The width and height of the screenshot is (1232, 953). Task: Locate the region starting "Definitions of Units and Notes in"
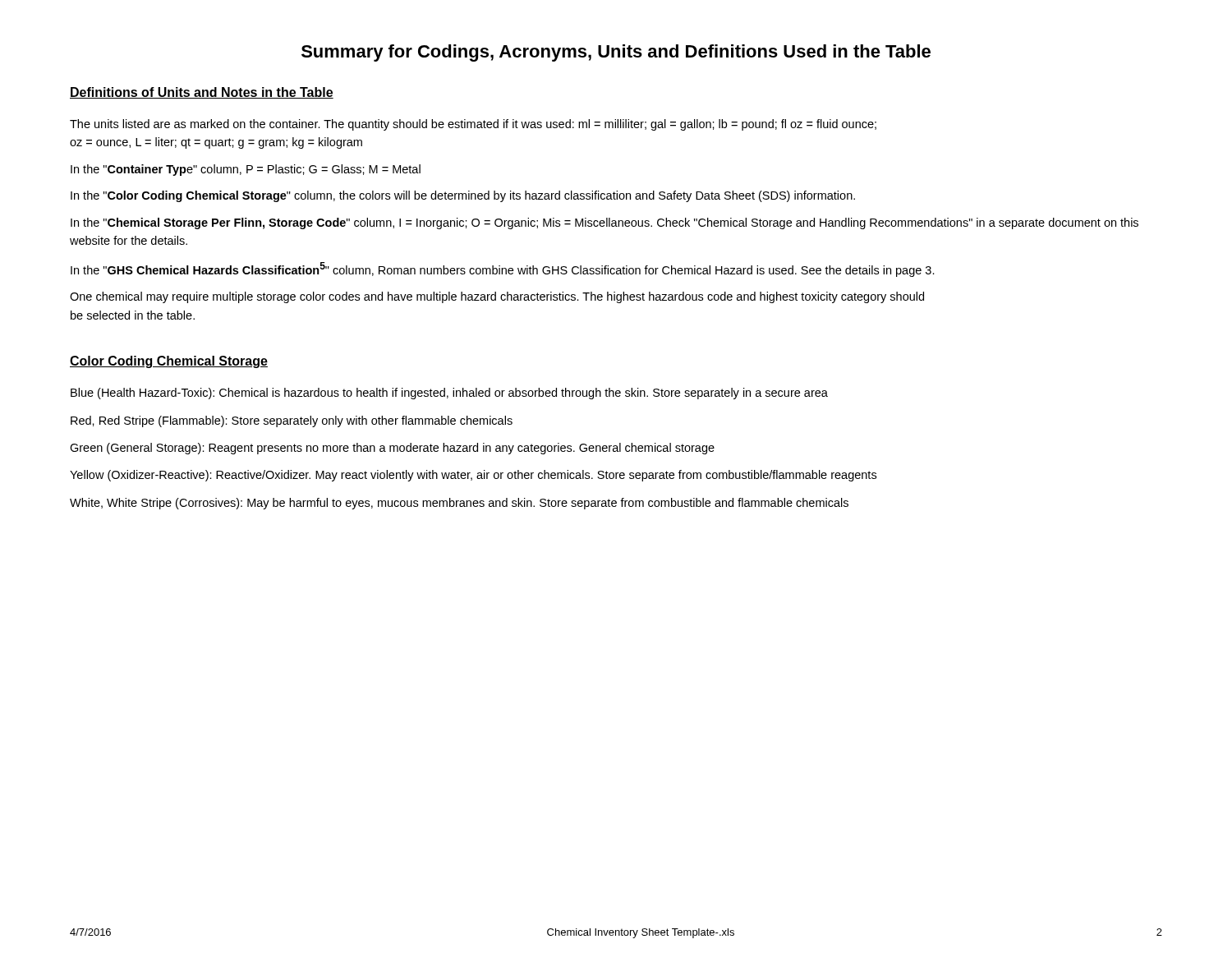point(201,92)
